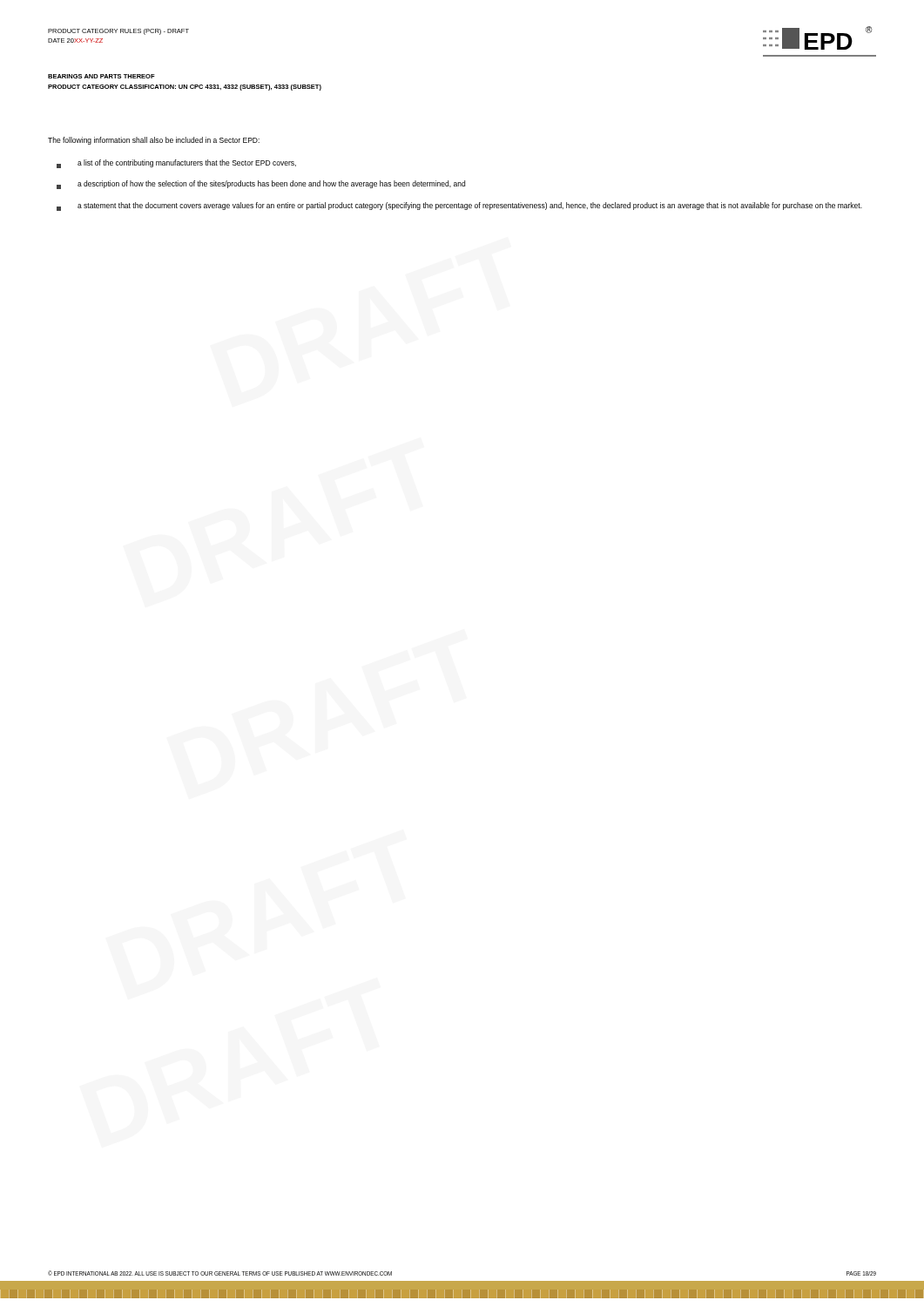Where is the passage that starts "a list of the"?

pyautogui.click(x=177, y=164)
